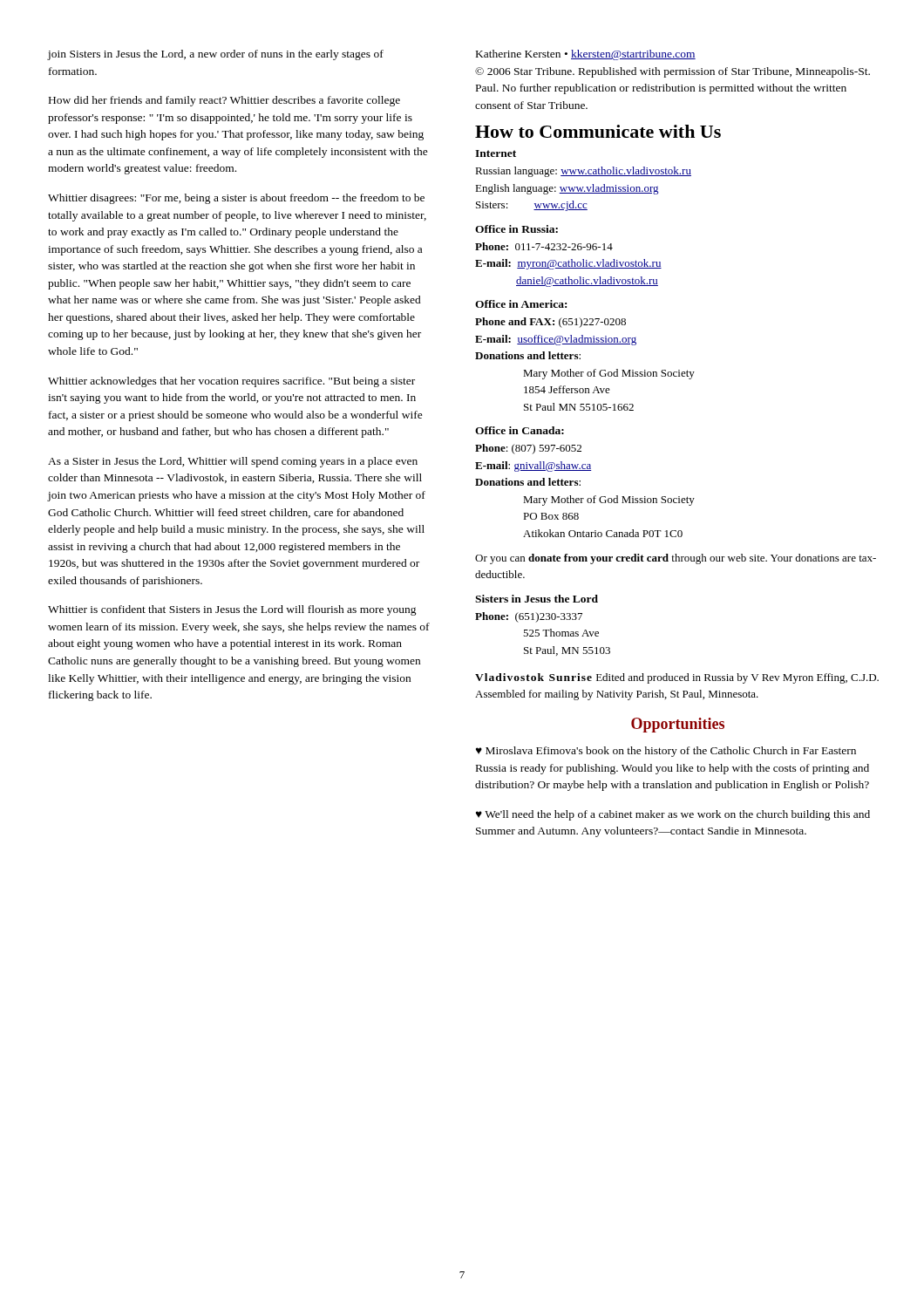
Task: Click on the region starting "Sisters in Jesus the Lord"
Action: [x=537, y=599]
